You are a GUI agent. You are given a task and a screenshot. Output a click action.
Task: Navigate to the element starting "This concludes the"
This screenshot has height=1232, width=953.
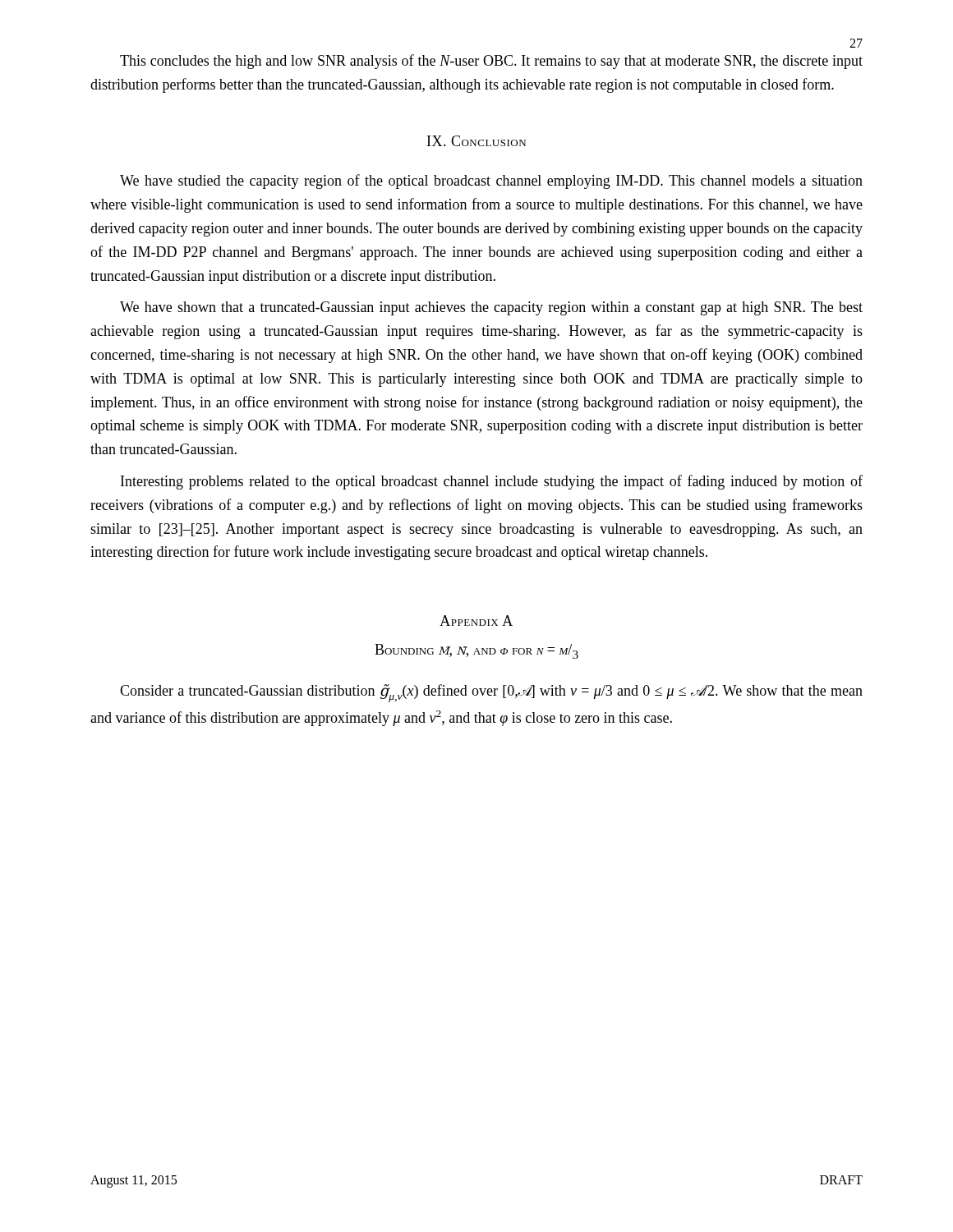(x=476, y=73)
